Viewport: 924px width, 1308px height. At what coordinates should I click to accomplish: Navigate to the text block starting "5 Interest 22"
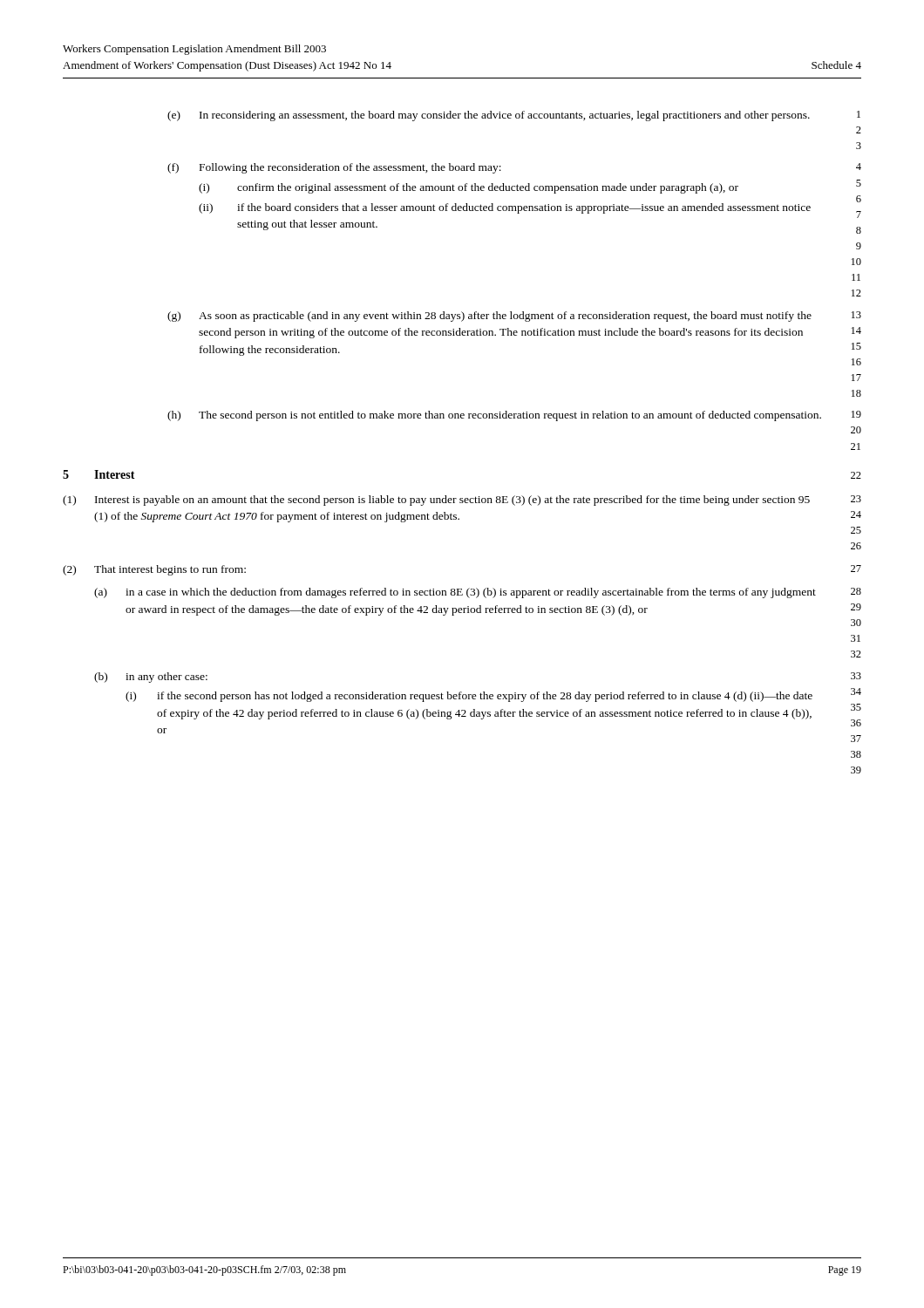117,474
